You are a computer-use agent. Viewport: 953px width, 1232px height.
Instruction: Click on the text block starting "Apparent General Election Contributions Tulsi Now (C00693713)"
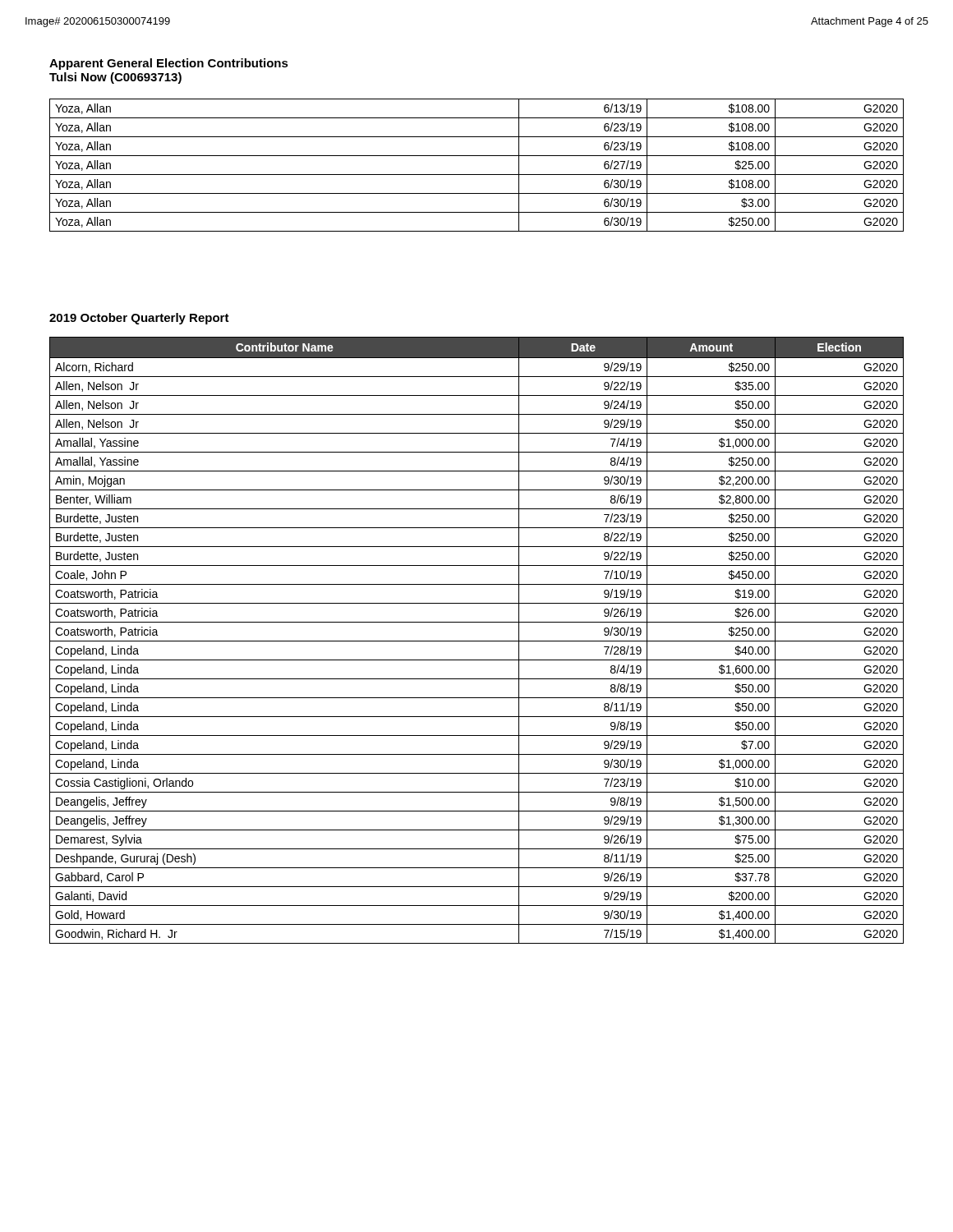[x=169, y=70]
